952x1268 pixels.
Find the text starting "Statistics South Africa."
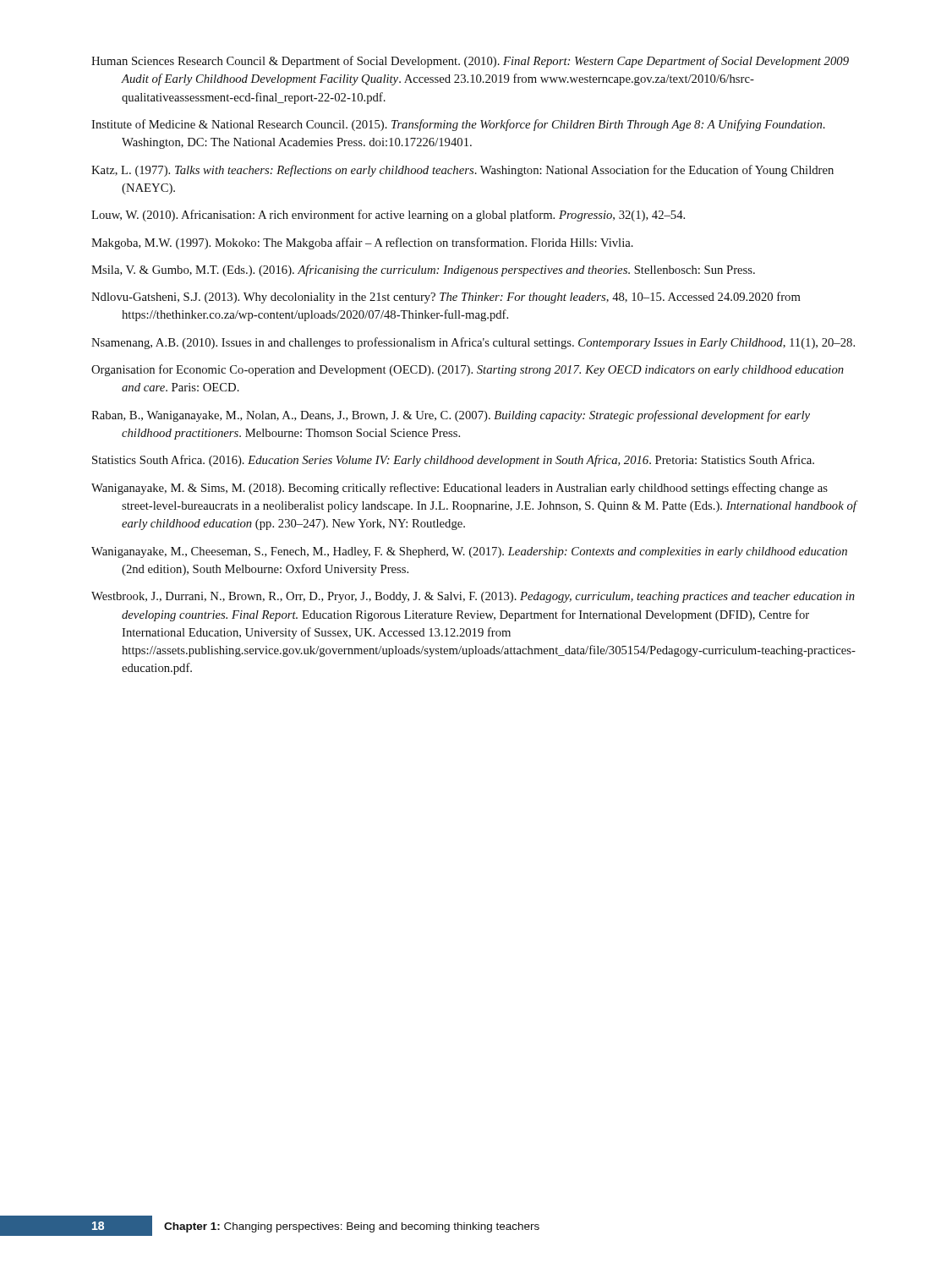pos(453,460)
